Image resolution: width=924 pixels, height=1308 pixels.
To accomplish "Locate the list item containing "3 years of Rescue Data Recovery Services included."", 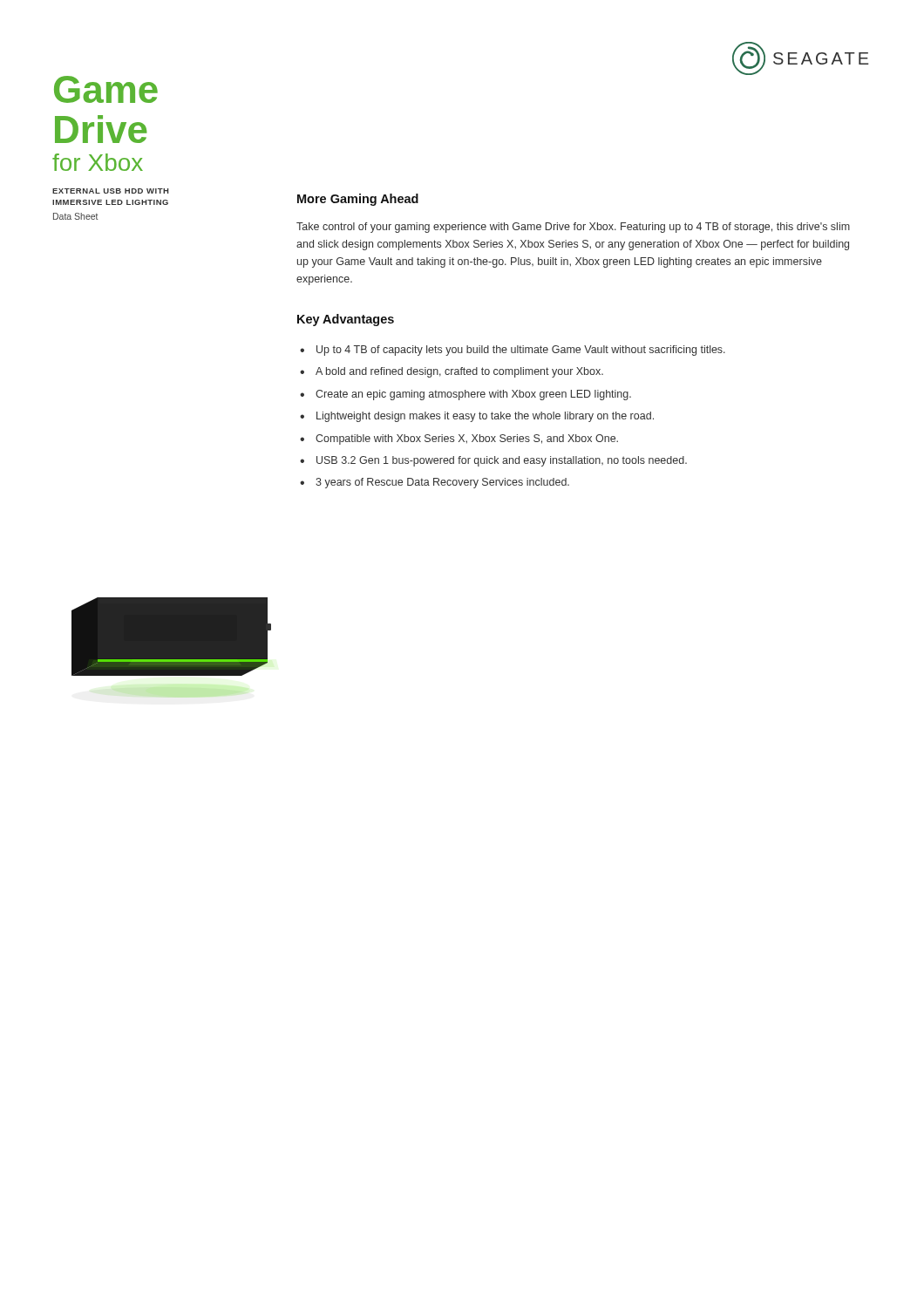I will [443, 482].
